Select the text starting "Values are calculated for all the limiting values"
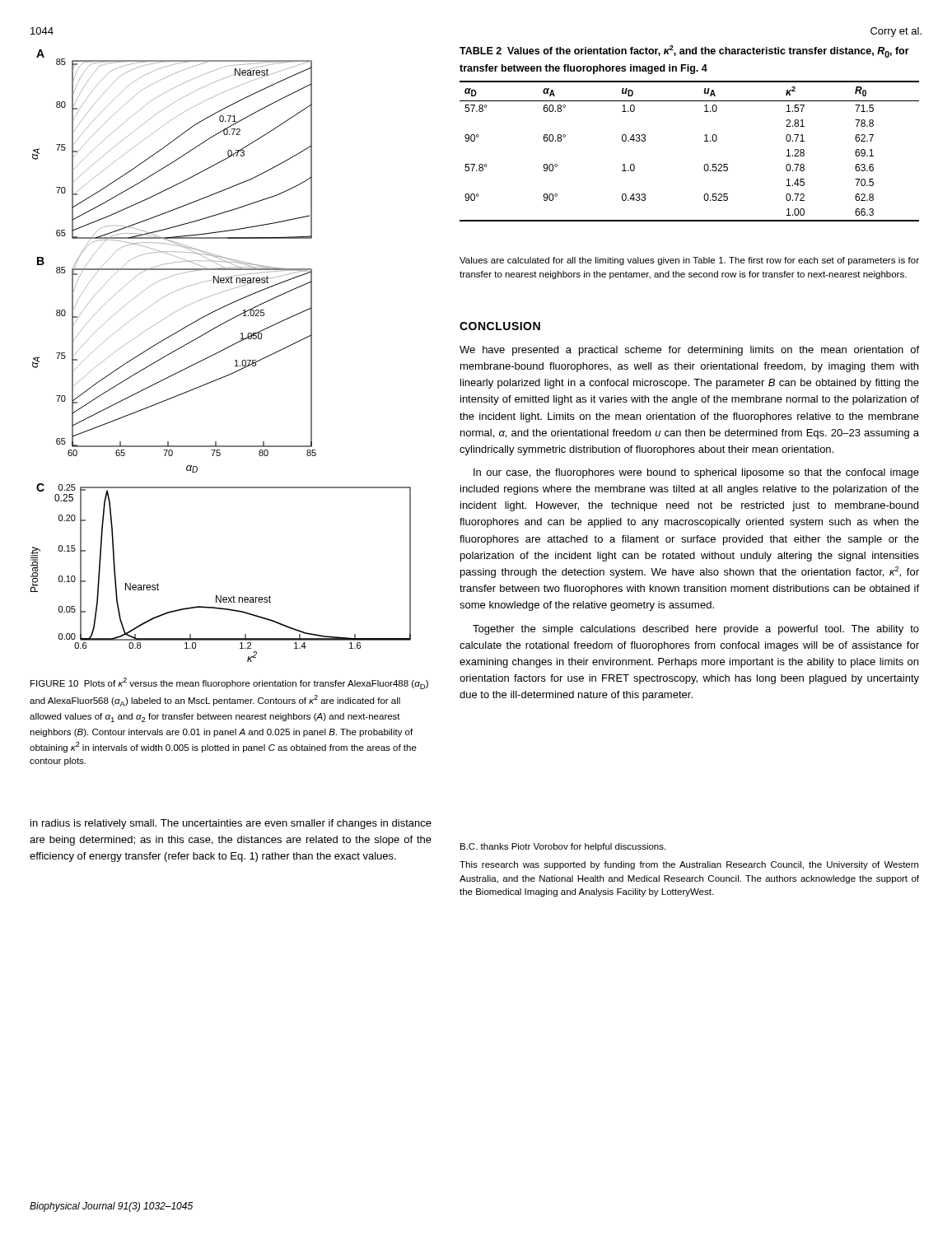This screenshot has height=1235, width=952. 689,267
